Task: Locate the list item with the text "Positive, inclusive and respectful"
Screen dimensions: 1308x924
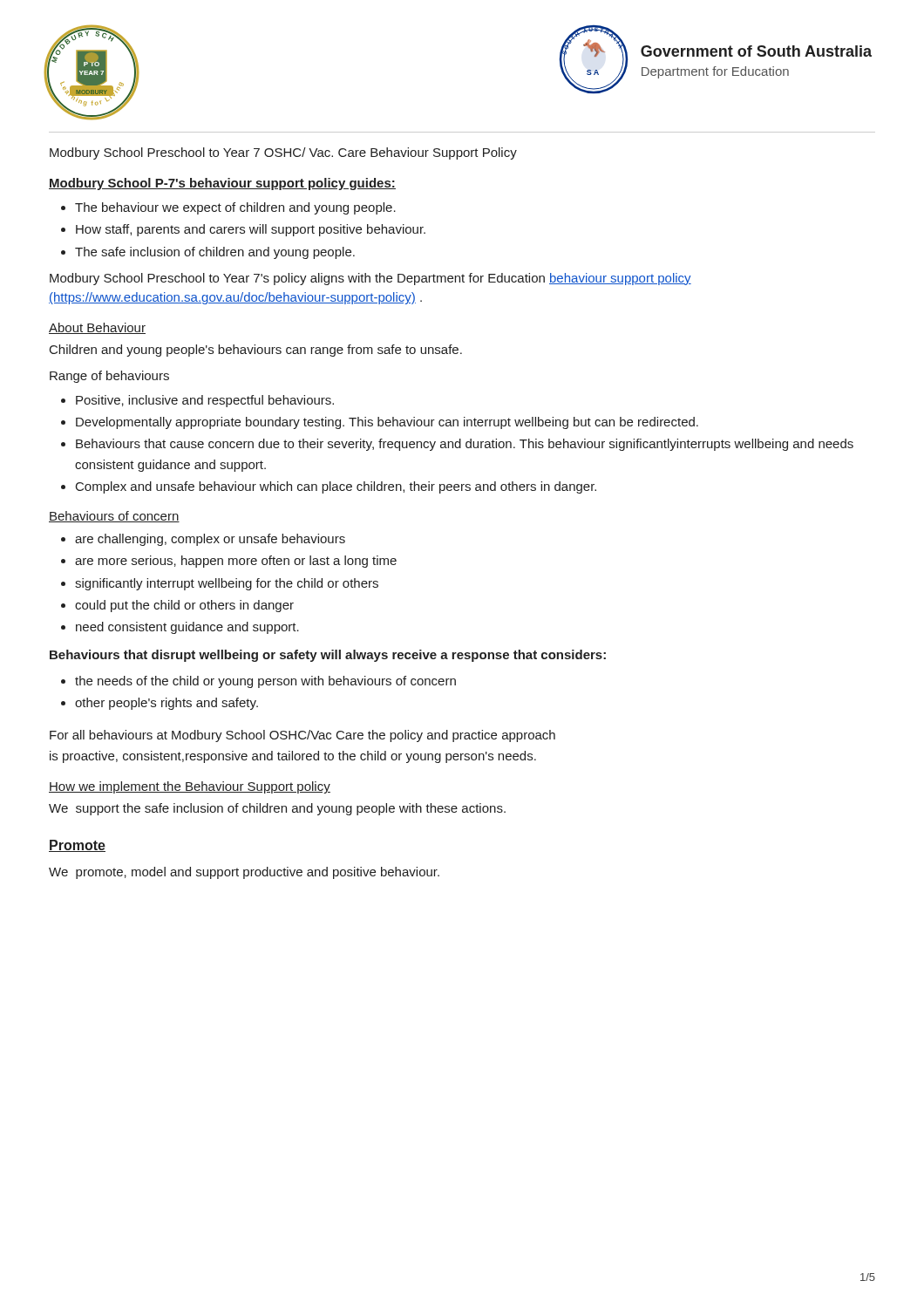Action: point(205,400)
